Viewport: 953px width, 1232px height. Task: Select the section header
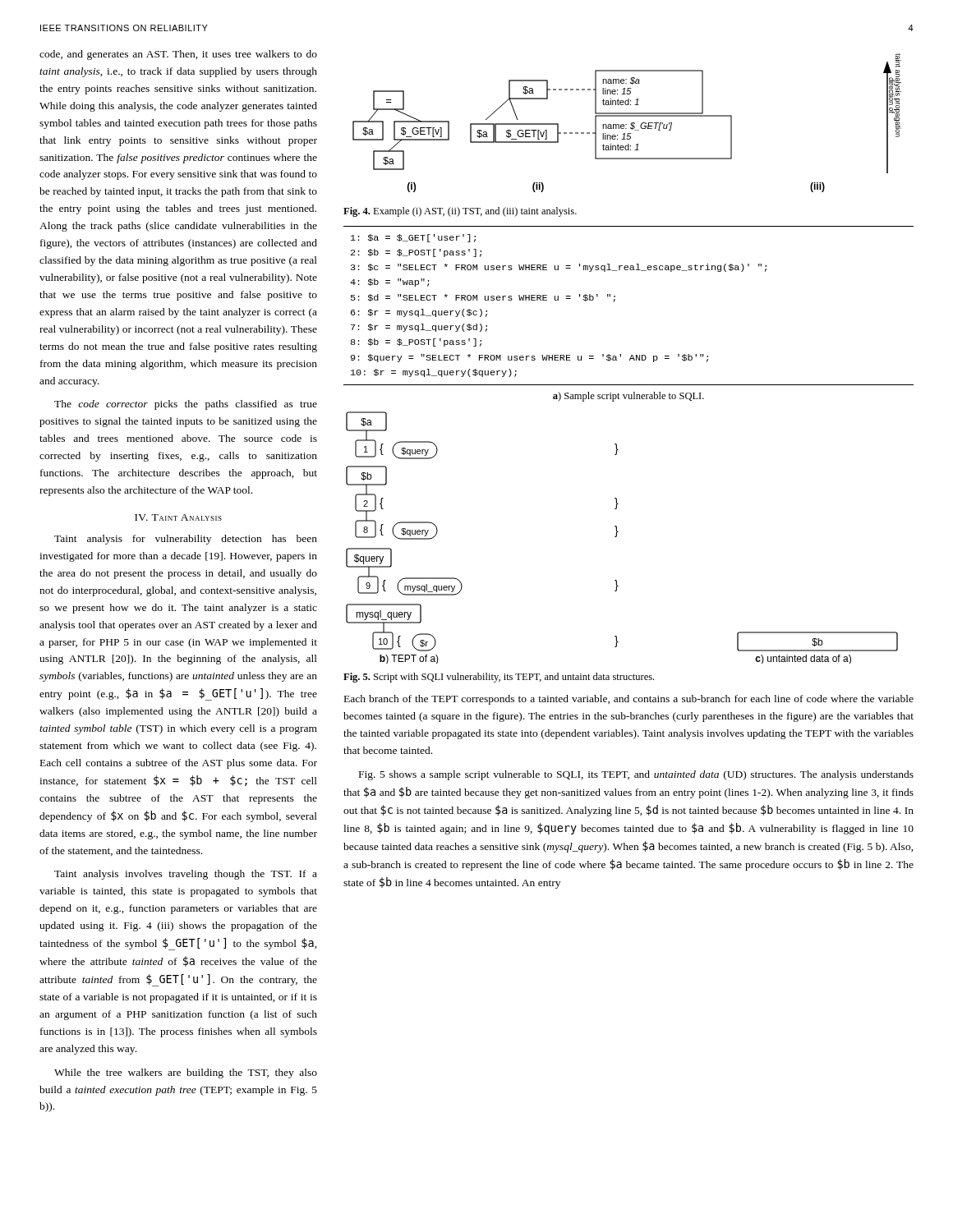178,517
